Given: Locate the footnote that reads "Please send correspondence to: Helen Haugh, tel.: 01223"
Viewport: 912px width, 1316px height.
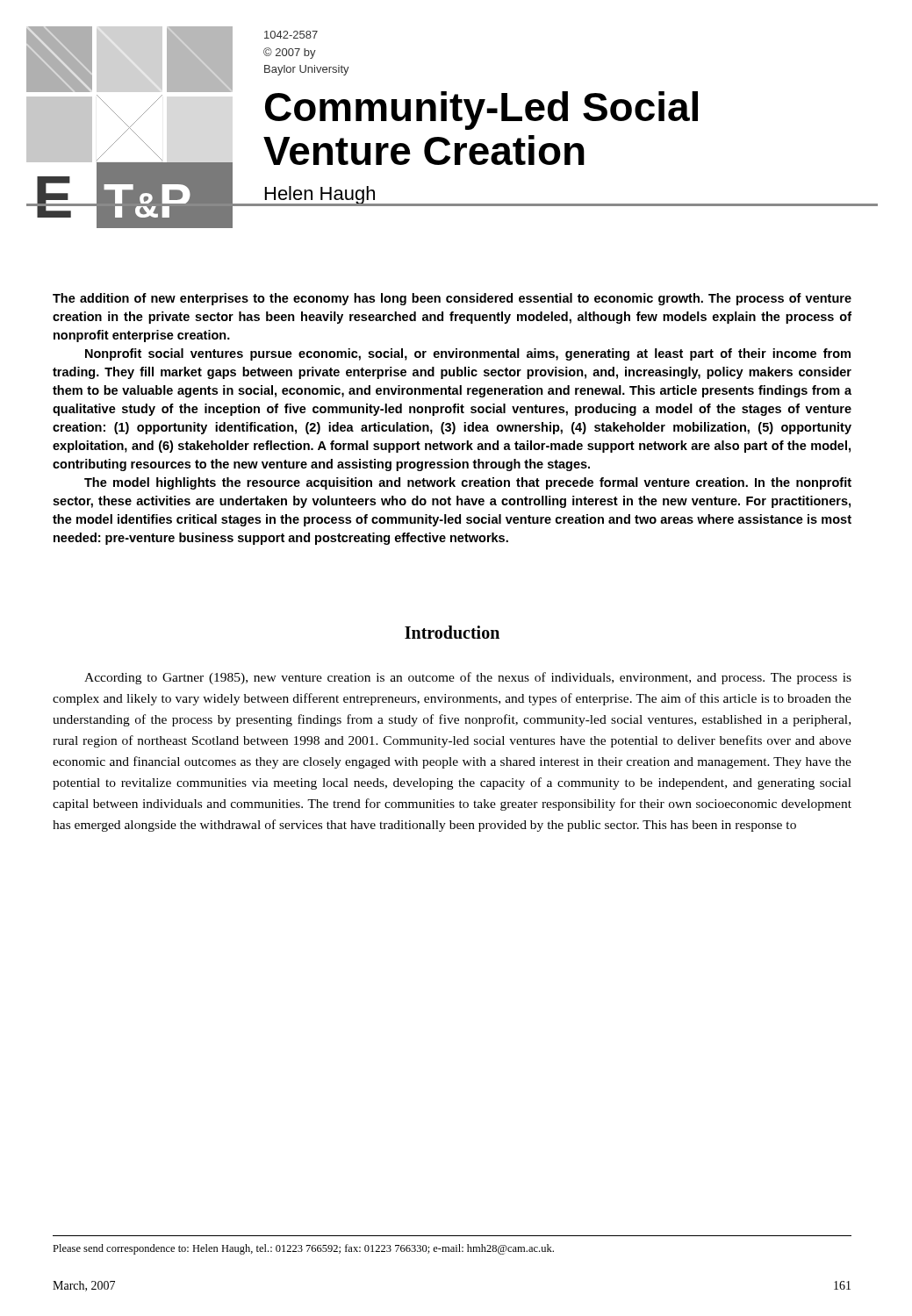Looking at the screenshot, I should click(x=452, y=1249).
